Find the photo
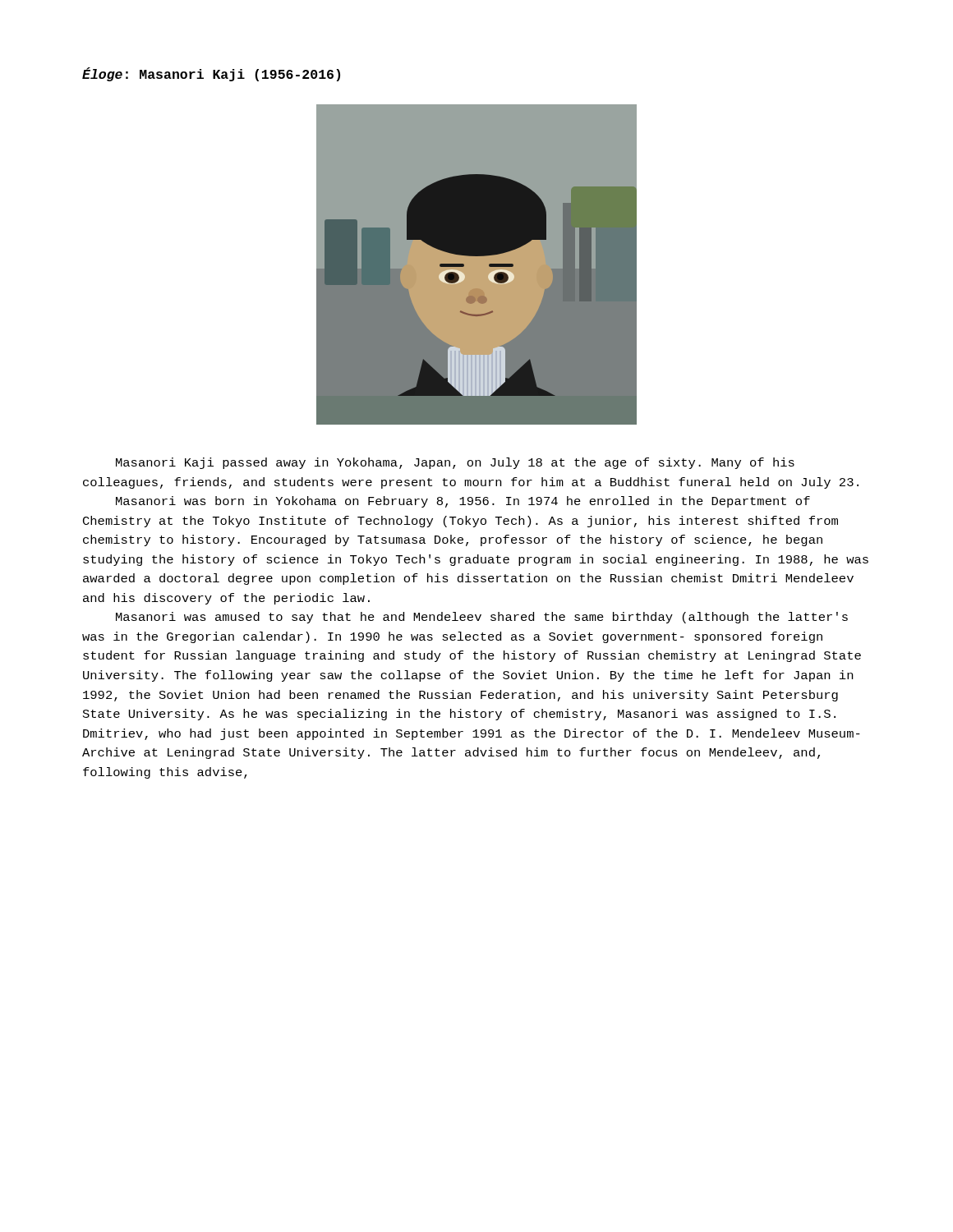The width and height of the screenshot is (953, 1232). point(476,268)
